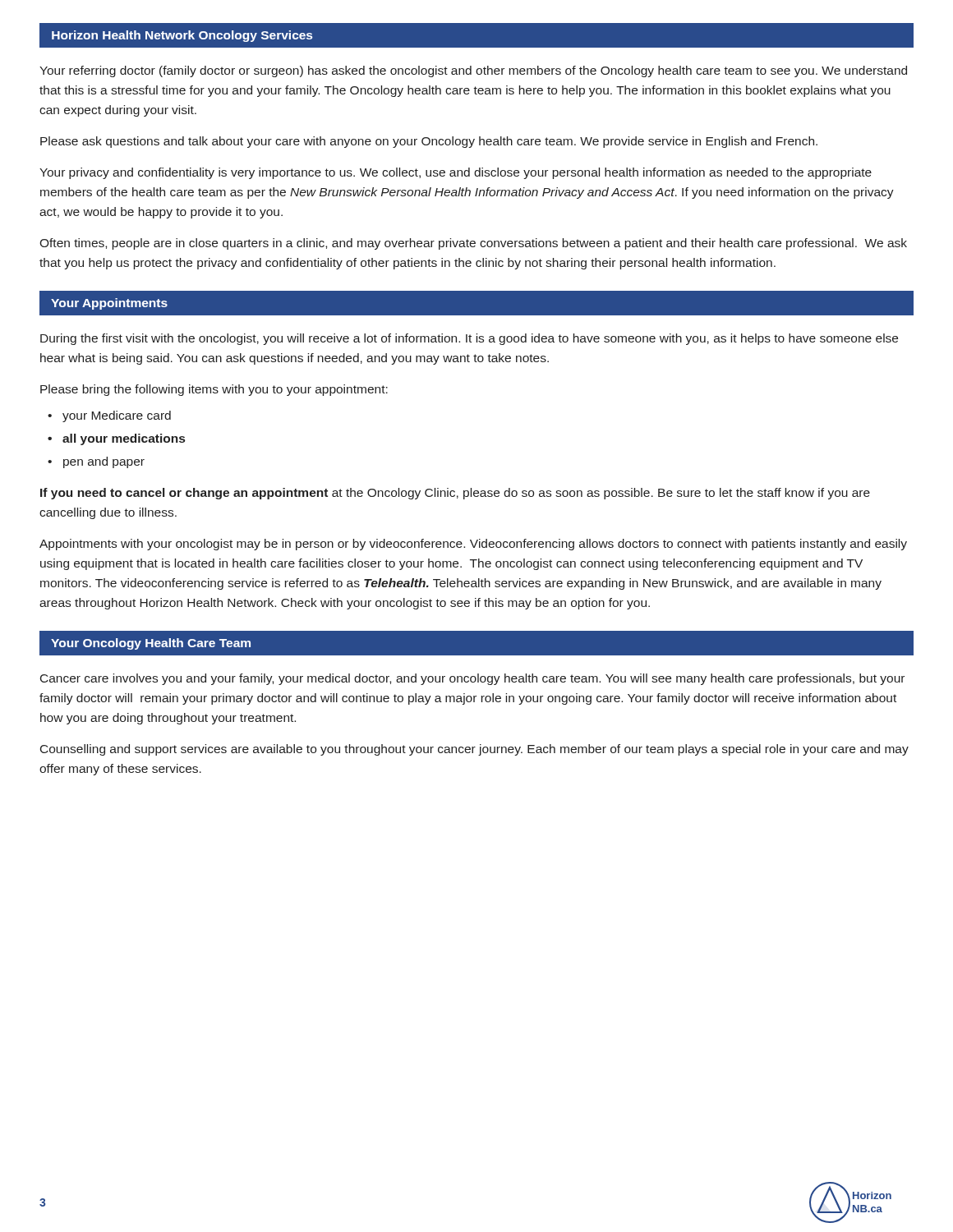Navigate to the element starting "Please bring the following items with you to"
This screenshot has height=1232, width=953.
click(214, 389)
